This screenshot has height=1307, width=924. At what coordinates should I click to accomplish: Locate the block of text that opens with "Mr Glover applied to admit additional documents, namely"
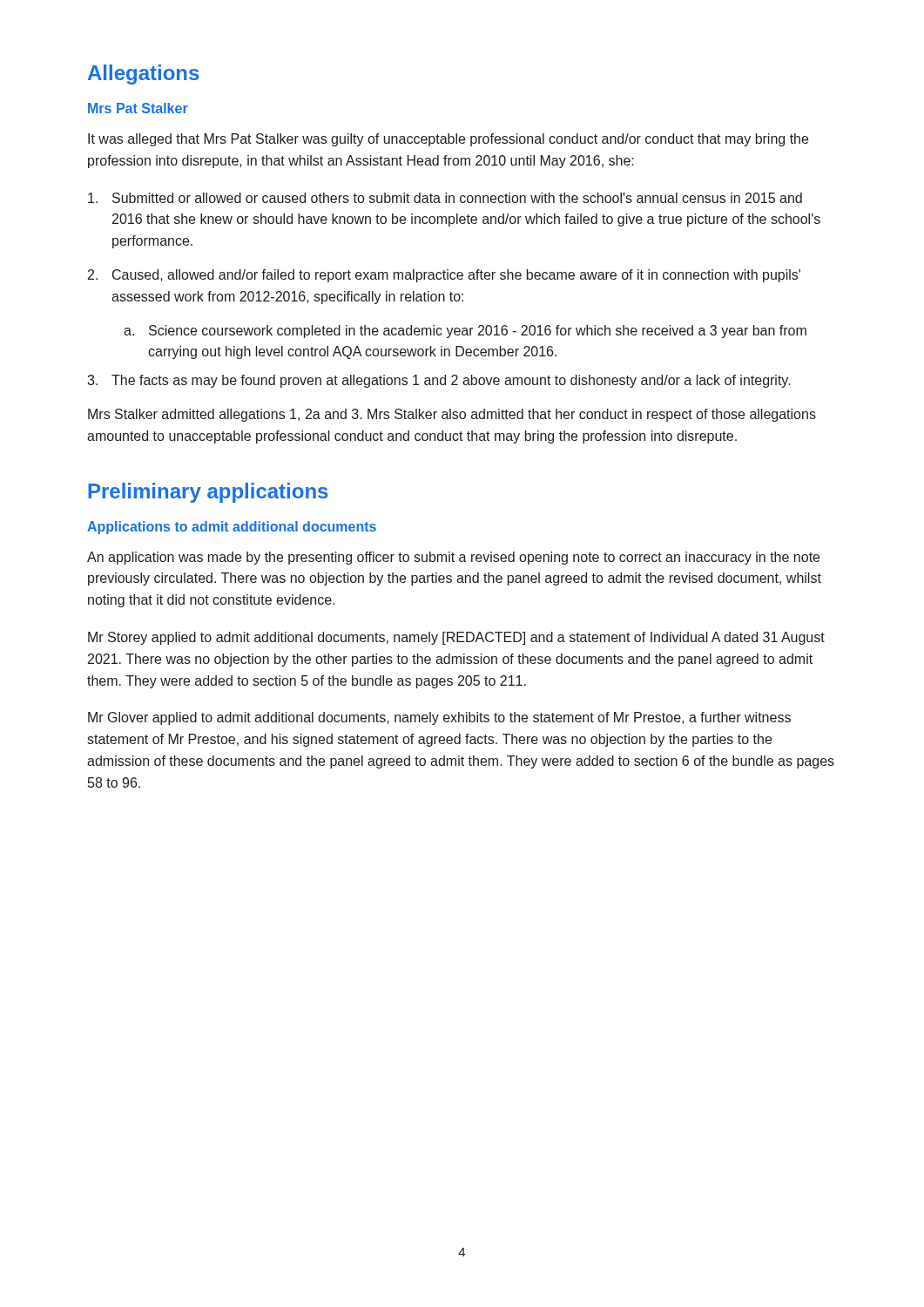(x=461, y=750)
